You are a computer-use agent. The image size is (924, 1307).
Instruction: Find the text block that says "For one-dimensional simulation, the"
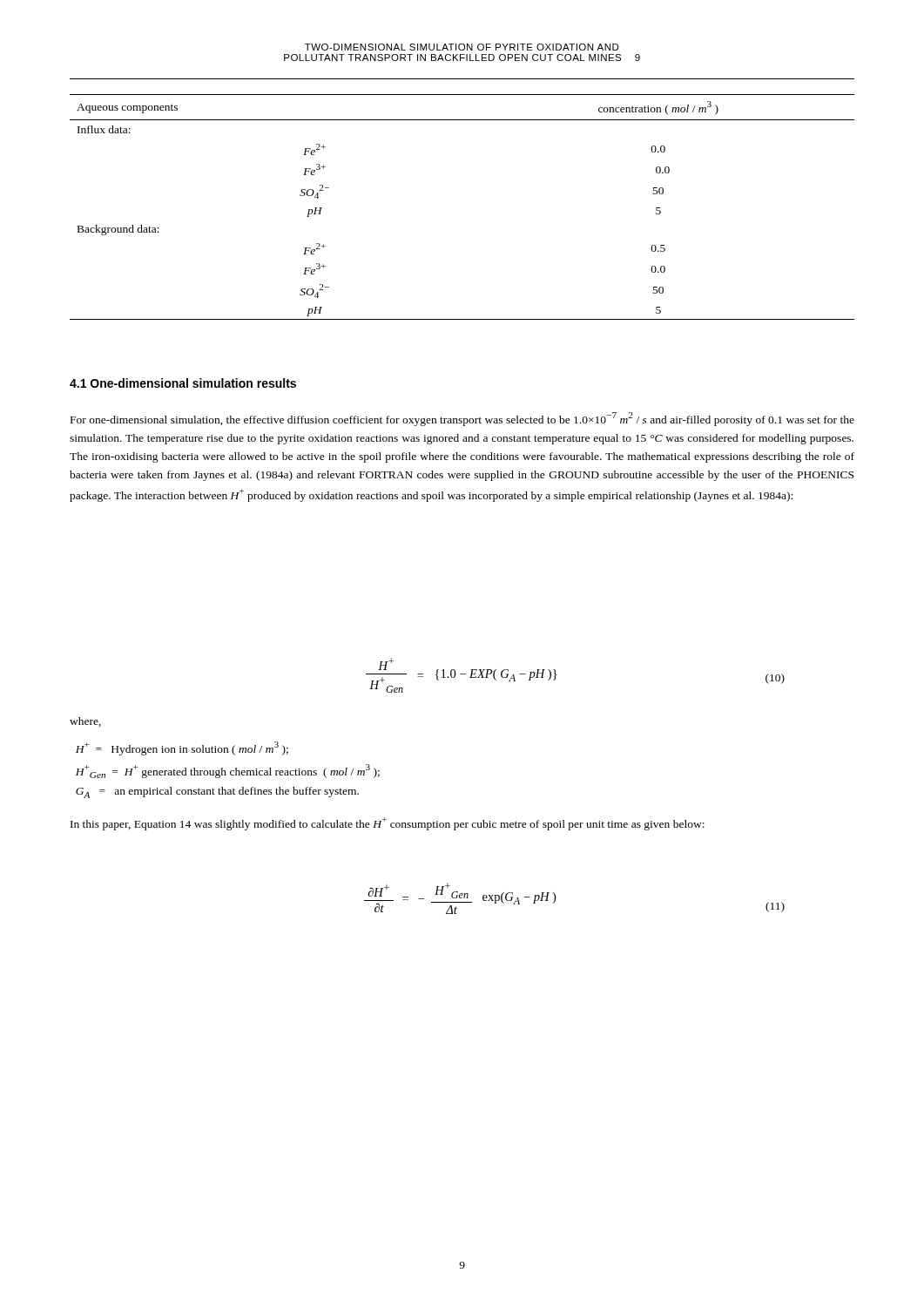tap(462, 455)
